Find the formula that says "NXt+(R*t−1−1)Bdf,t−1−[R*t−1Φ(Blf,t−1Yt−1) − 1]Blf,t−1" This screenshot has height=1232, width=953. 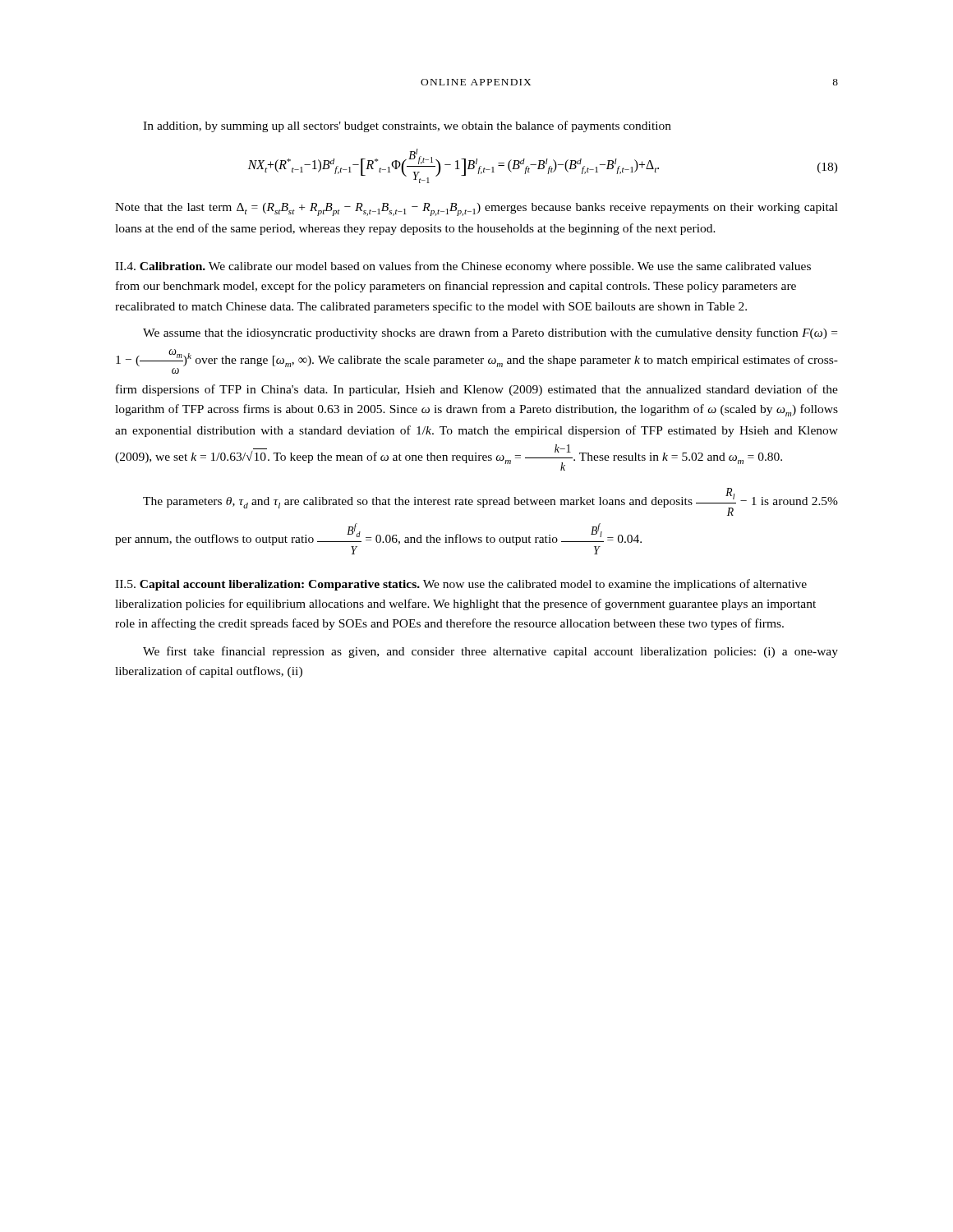[x=476, y=166]
